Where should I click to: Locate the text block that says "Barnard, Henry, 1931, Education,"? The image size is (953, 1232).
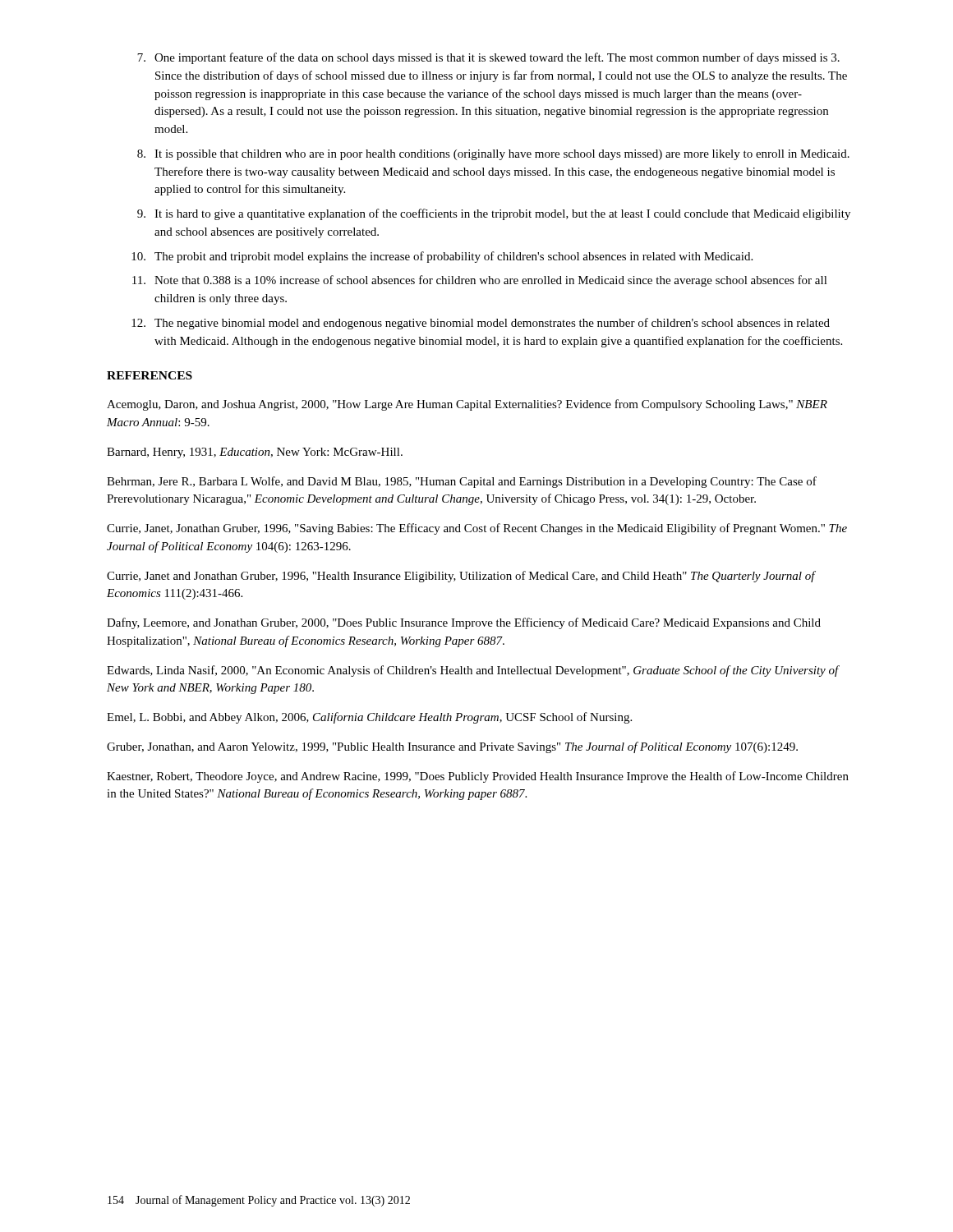pos(255,452)
